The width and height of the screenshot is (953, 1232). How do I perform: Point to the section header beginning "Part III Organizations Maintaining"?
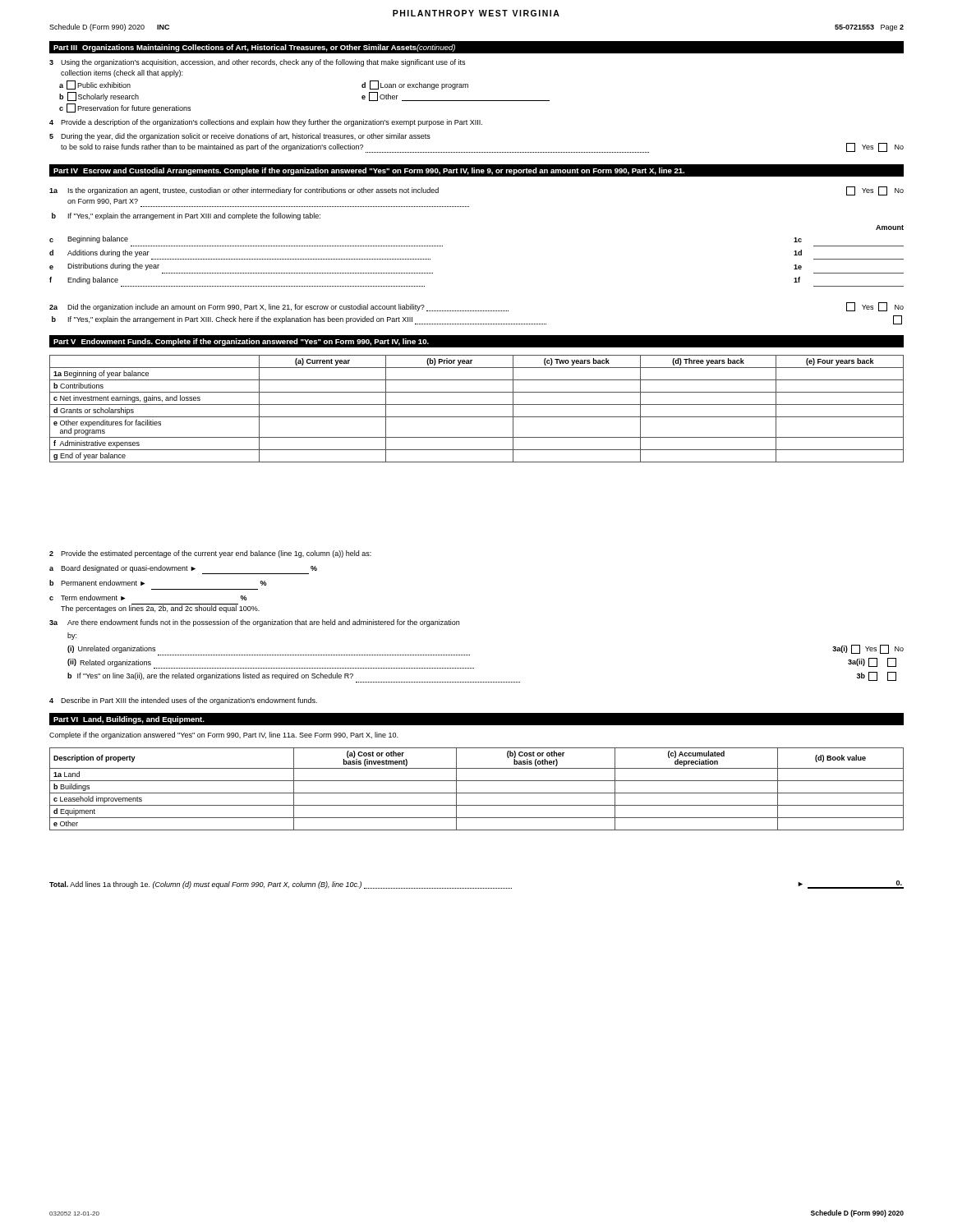254,47
